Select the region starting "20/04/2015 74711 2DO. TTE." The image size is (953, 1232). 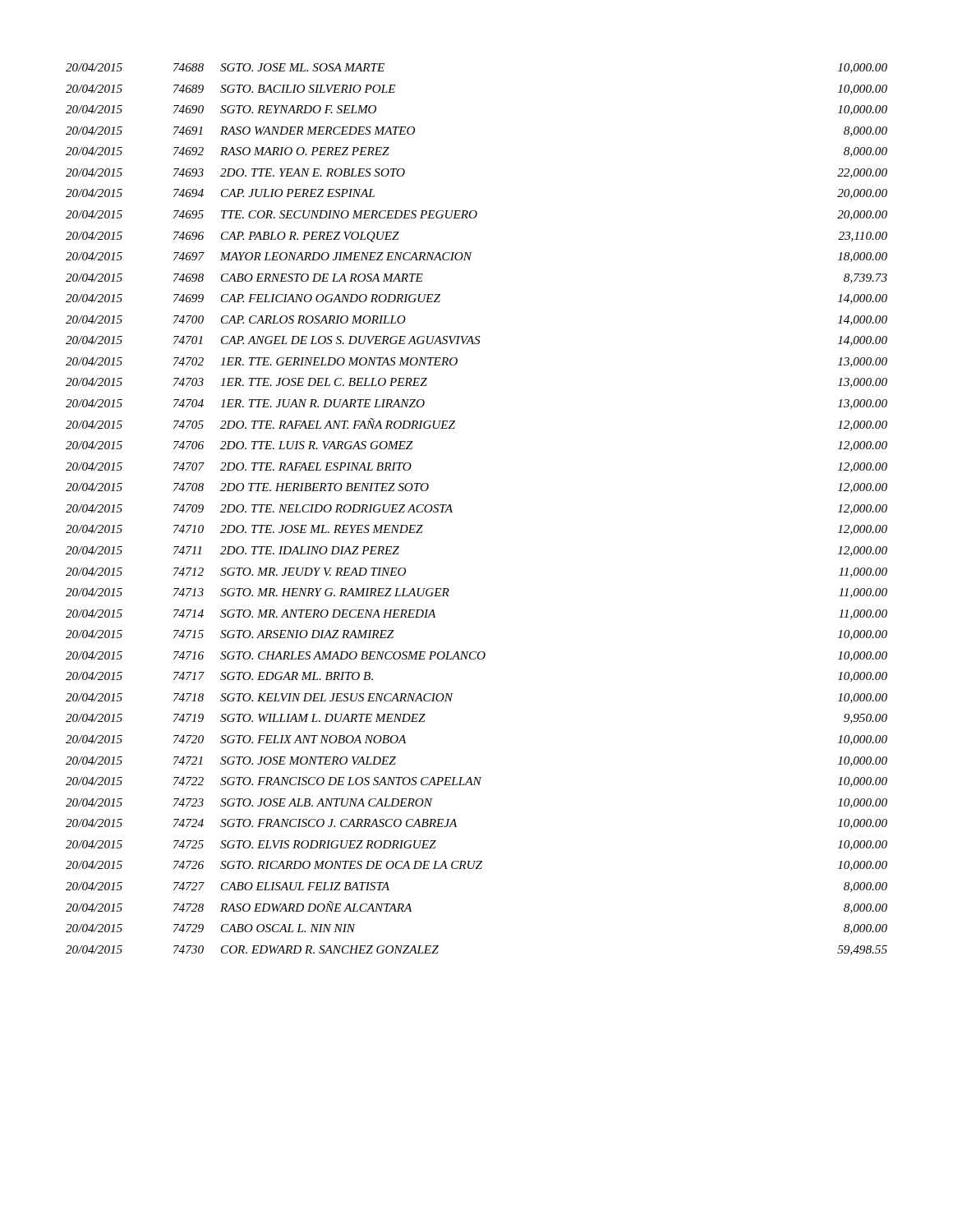pos(83,551)
